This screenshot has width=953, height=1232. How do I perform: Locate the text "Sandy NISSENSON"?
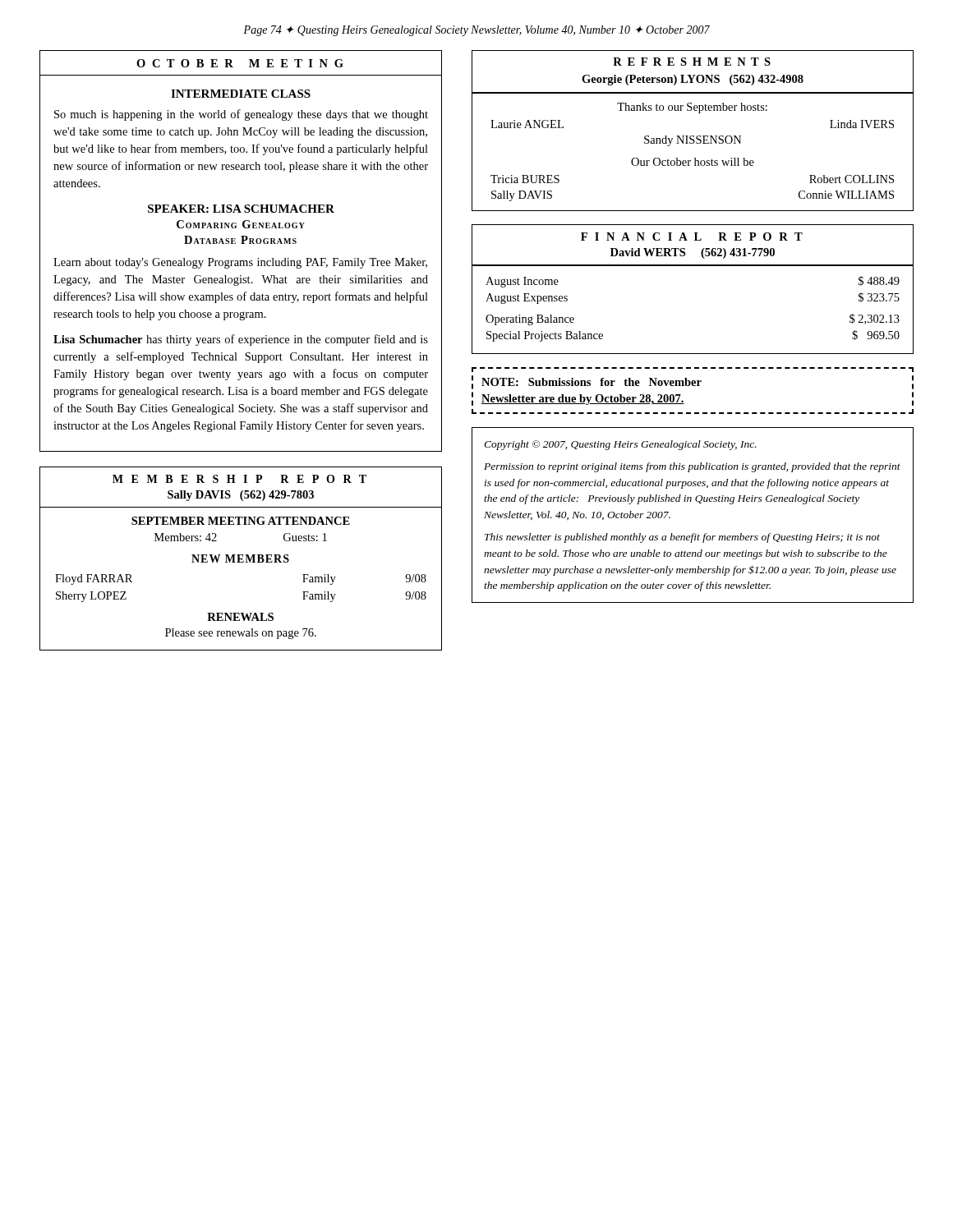click(693, 140)
